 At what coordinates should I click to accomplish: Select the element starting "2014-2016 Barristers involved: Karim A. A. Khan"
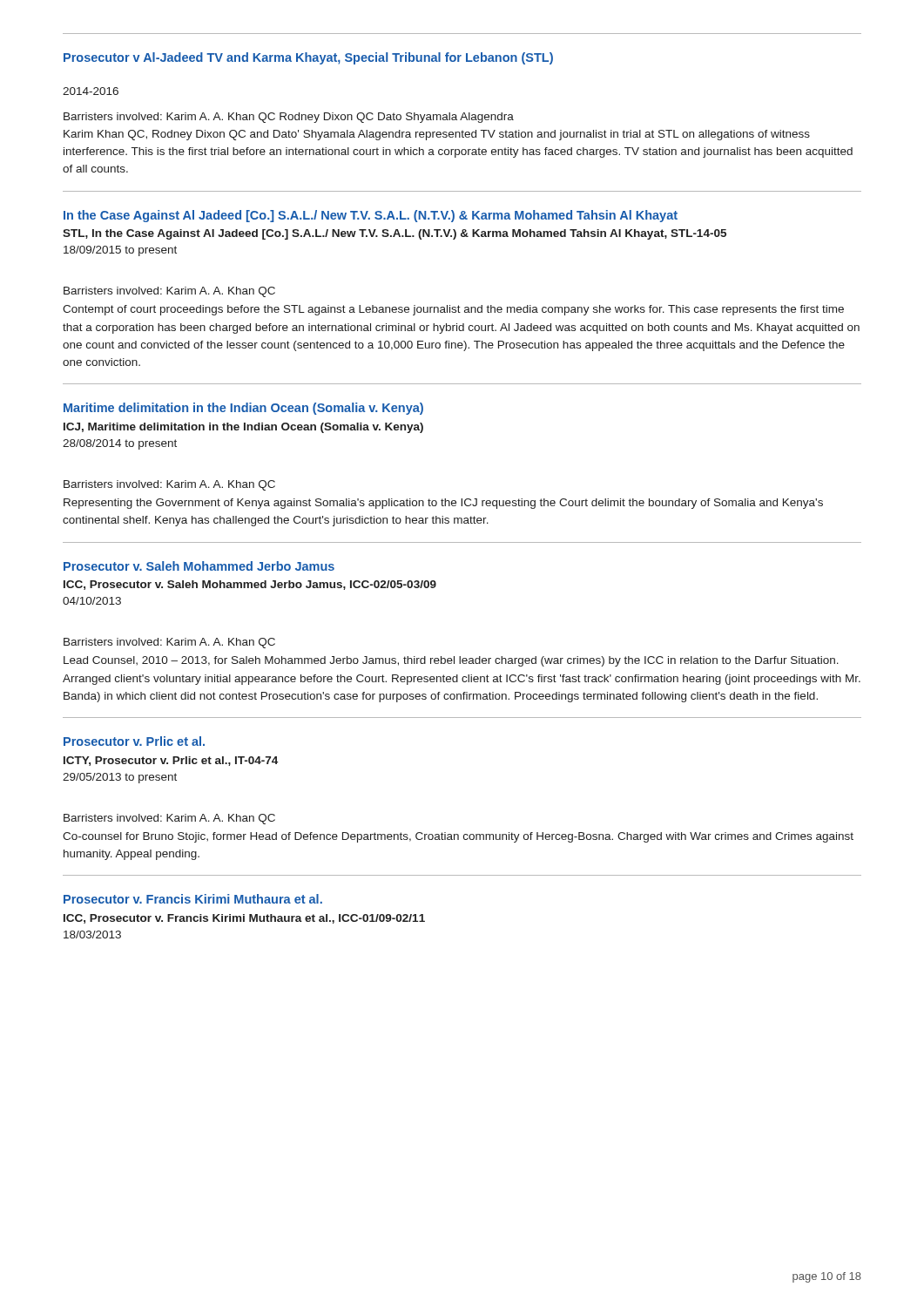(462, 131)
